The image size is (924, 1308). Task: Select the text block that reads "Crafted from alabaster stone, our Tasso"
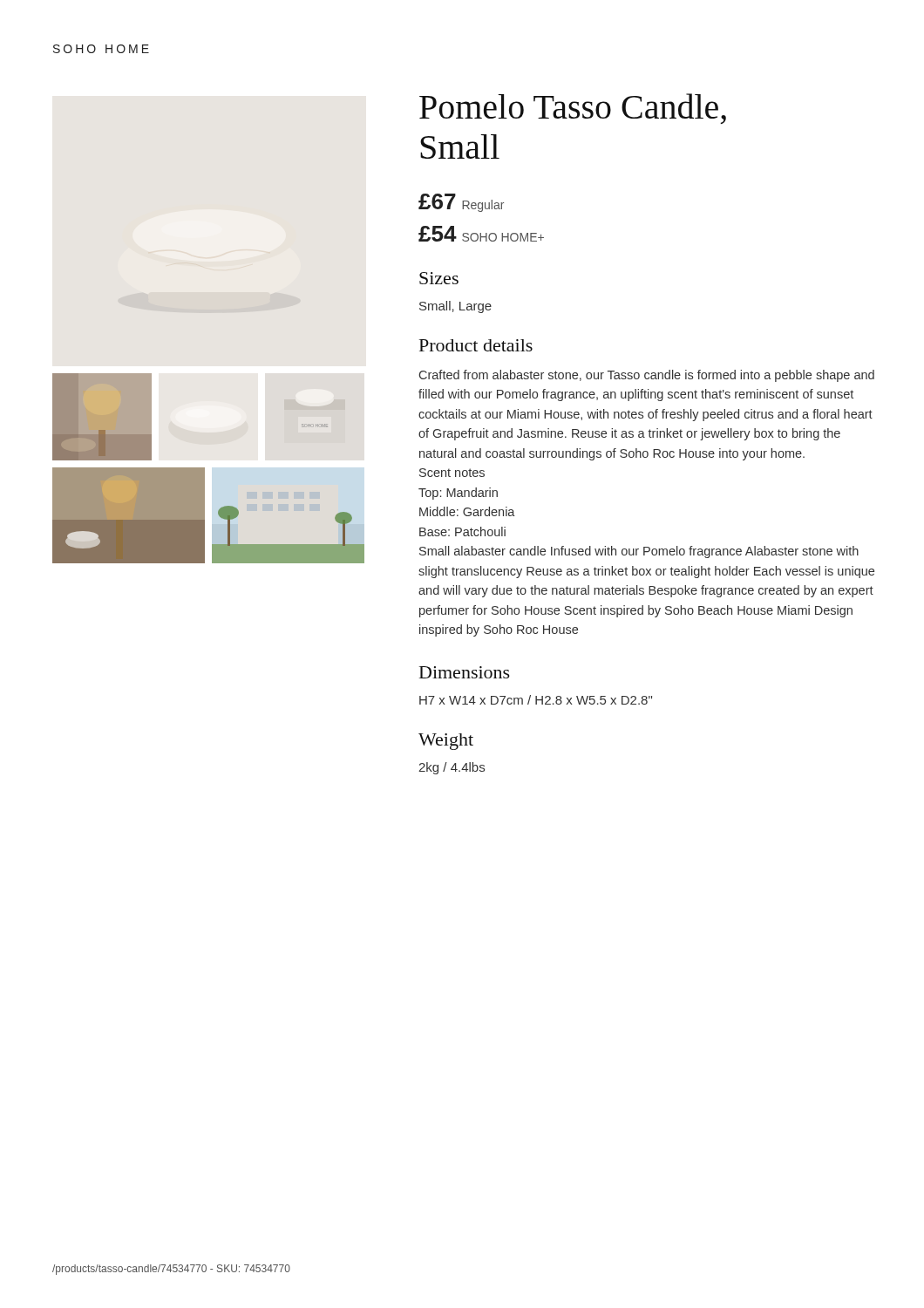click(x=647, y=376)
